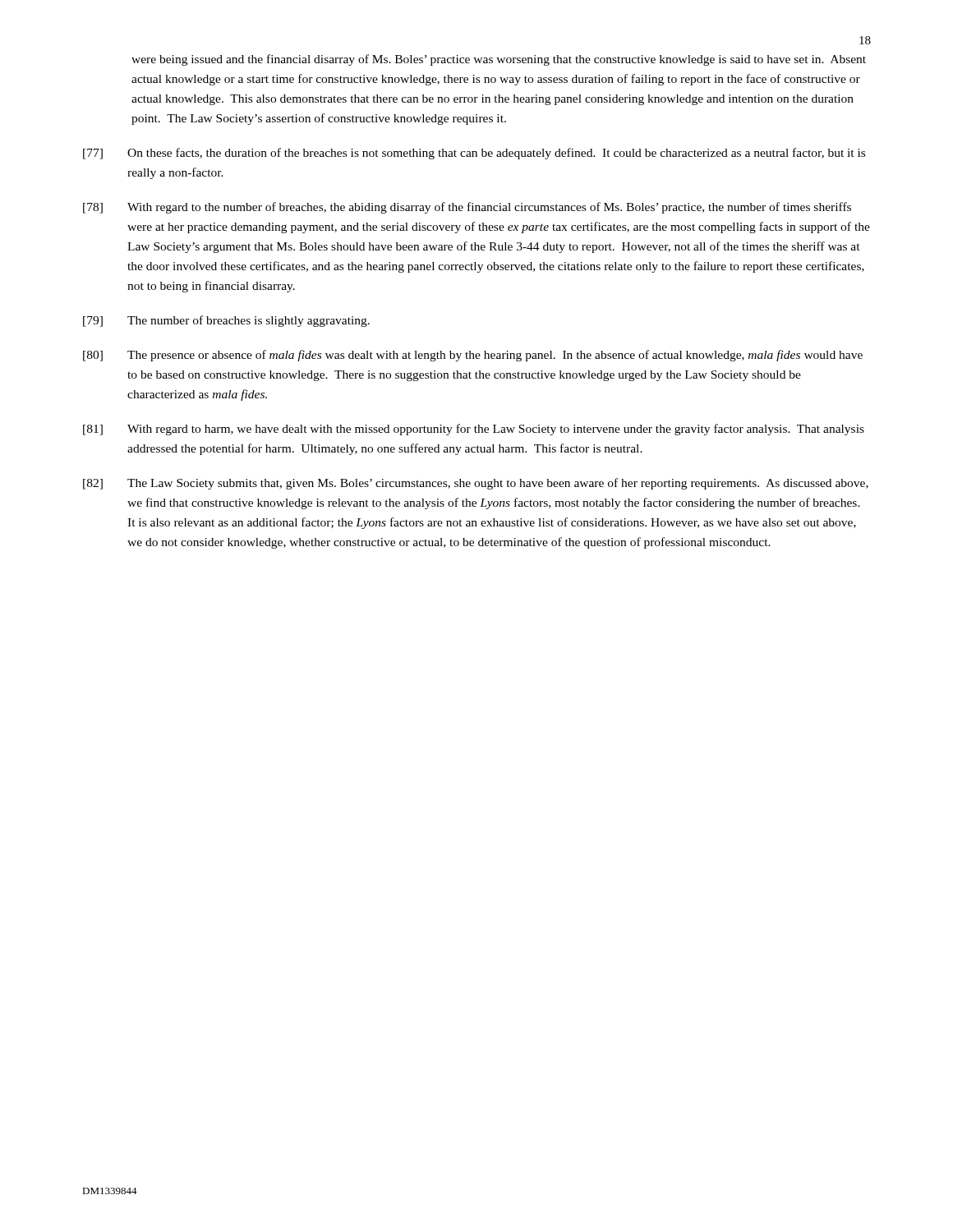
Task: Find the block on this page that starts "were being issued and the financial disarray of"
Action: pyautogui.click(x=499, y=88)
